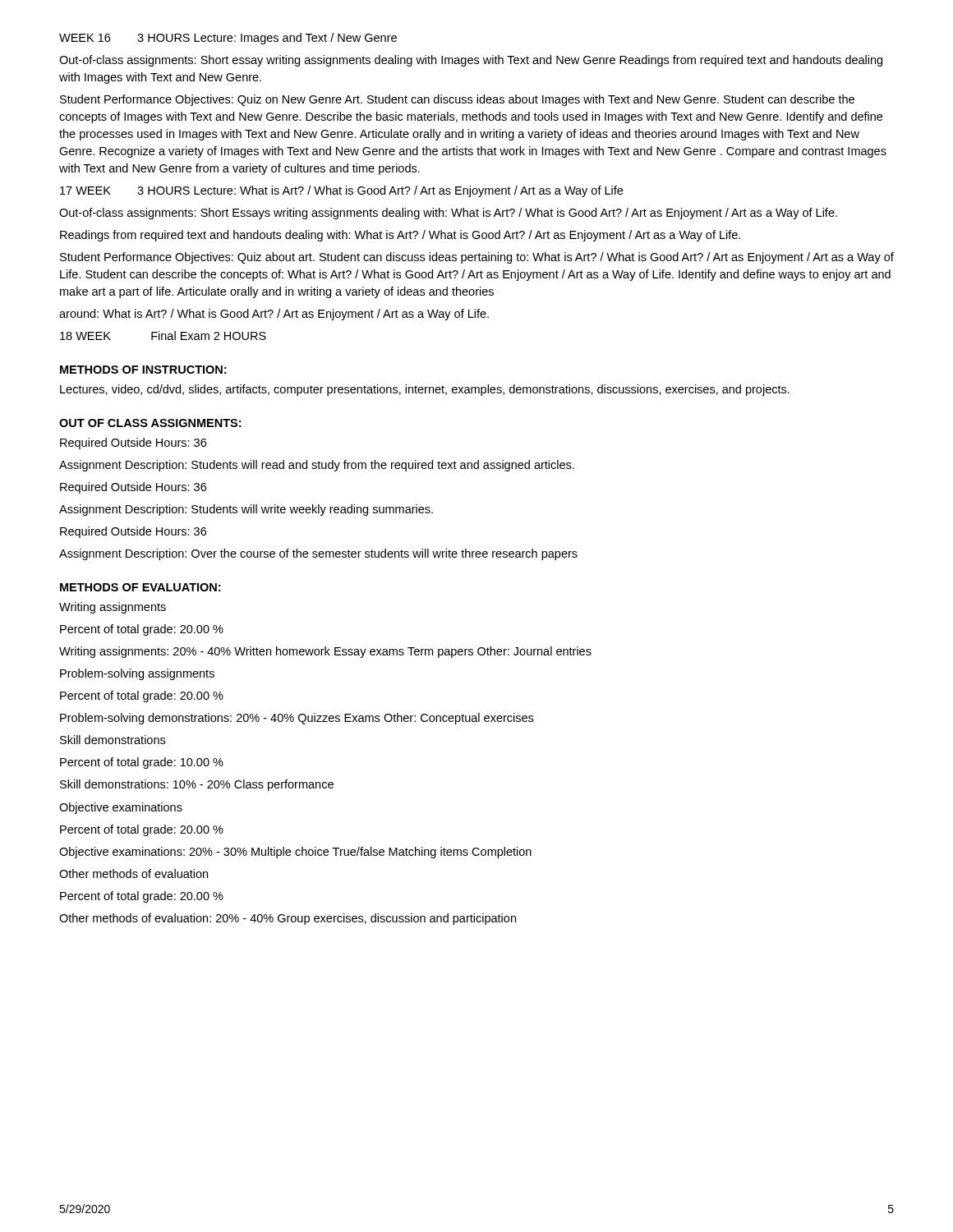Find the section header that says "METHODS OF INSTRUCTION:"
953x1232 pixels.
click(x=143, y=370)
